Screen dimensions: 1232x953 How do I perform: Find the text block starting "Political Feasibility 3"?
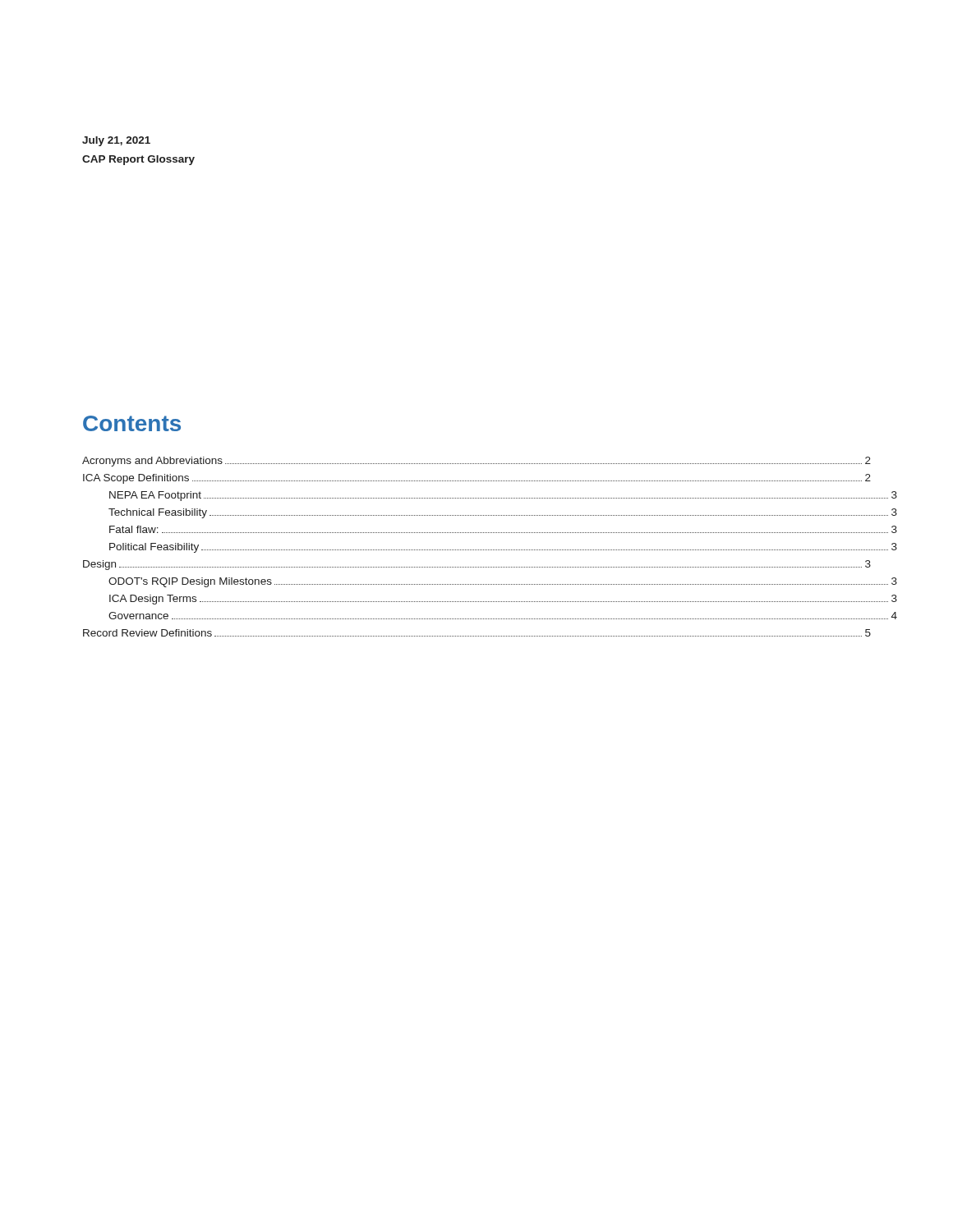click(x=503, y=547)
